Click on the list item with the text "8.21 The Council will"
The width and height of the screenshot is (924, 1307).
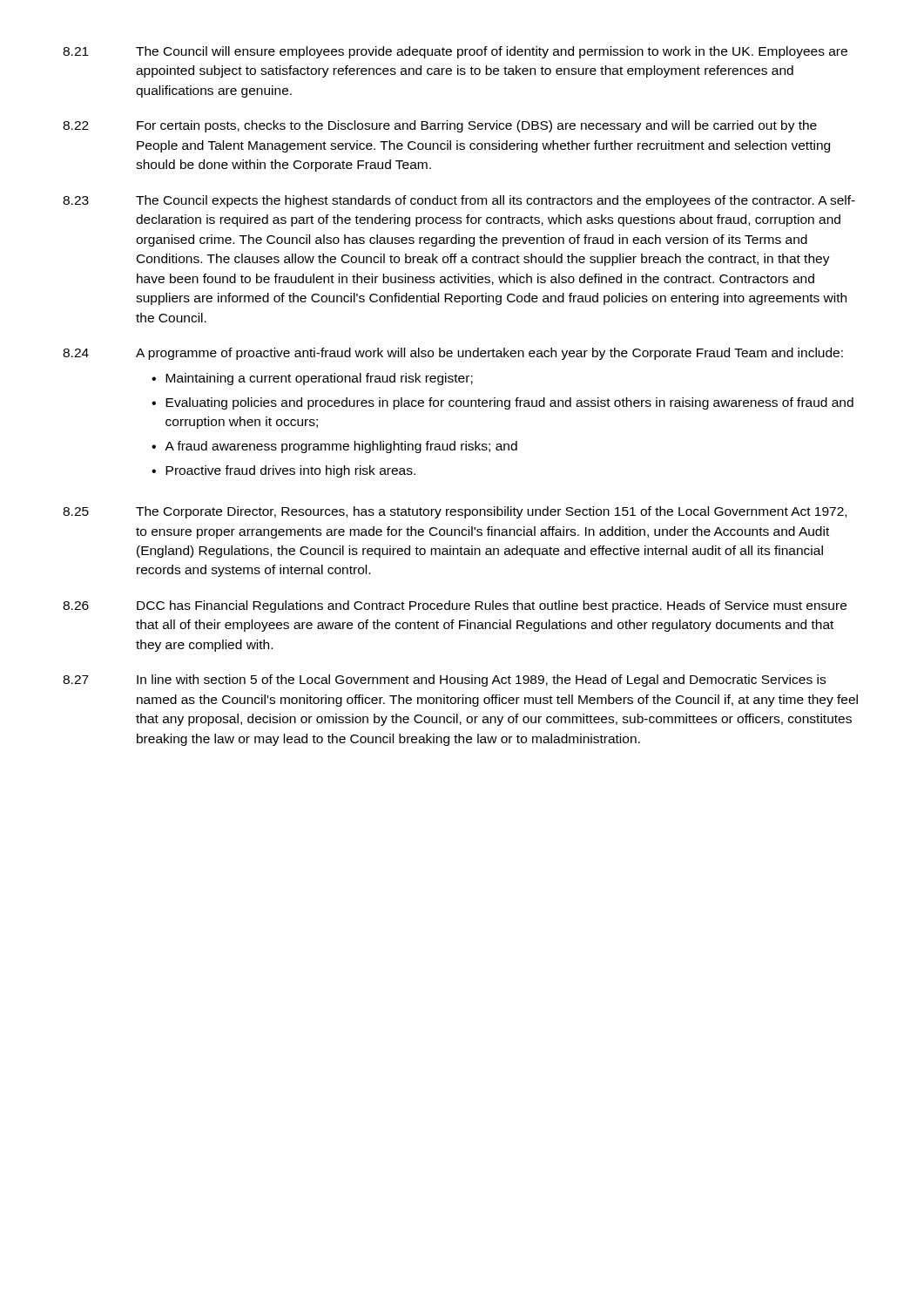[x=462, y=71]
